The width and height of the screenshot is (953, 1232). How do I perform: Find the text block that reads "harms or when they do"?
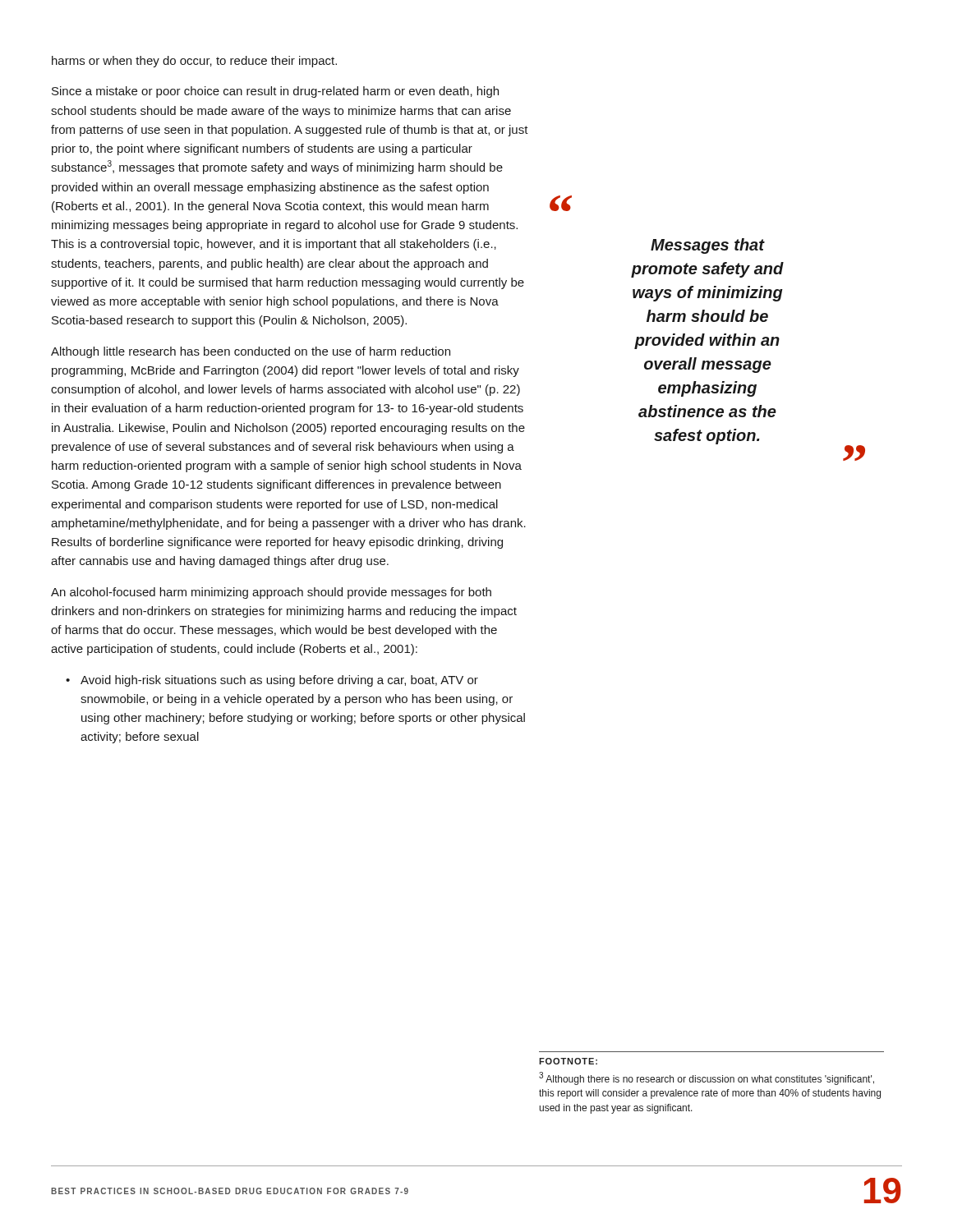point(290,60)
